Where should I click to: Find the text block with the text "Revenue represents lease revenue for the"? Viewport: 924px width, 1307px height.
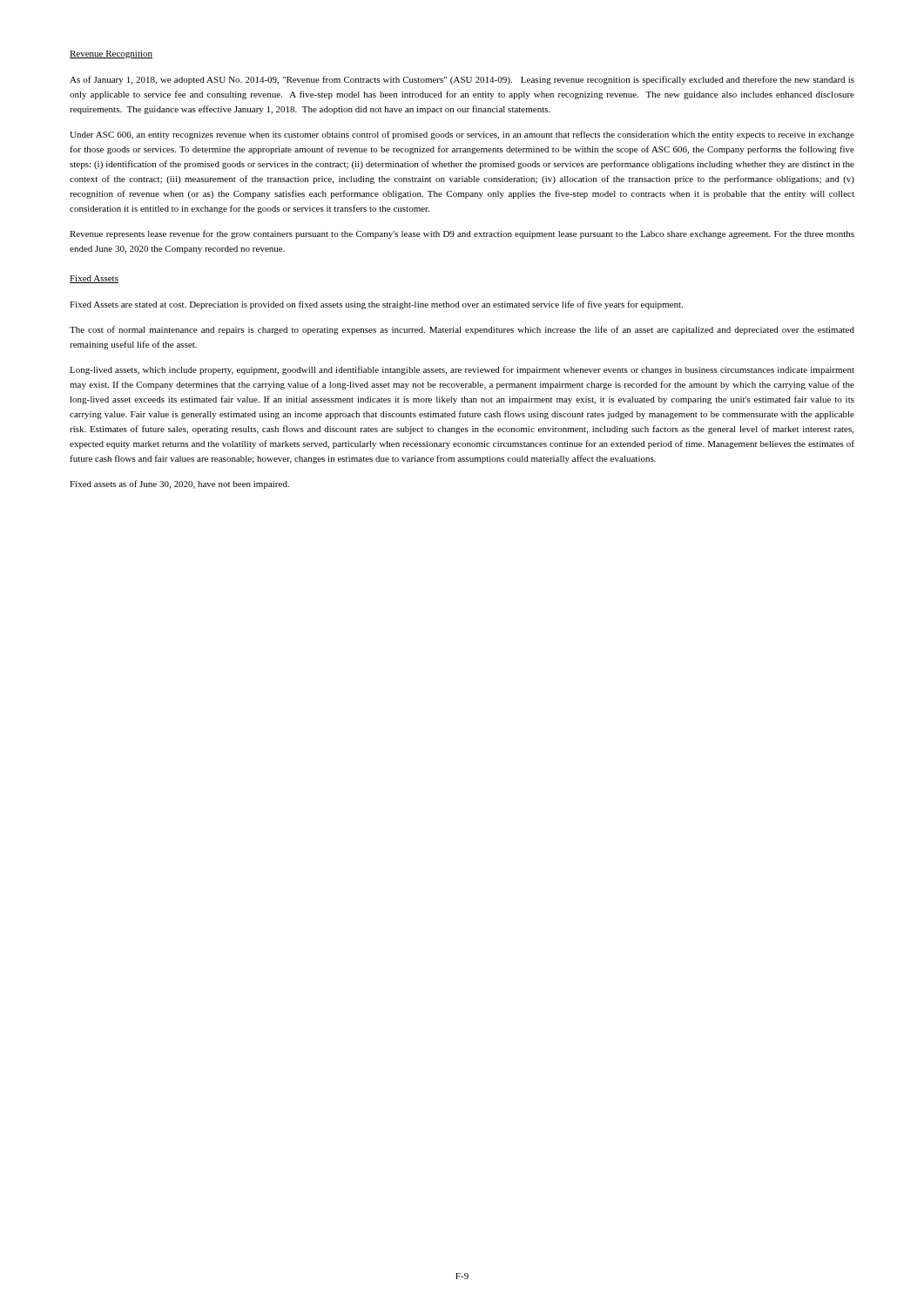pyautogui.click(x=462, y=241)
